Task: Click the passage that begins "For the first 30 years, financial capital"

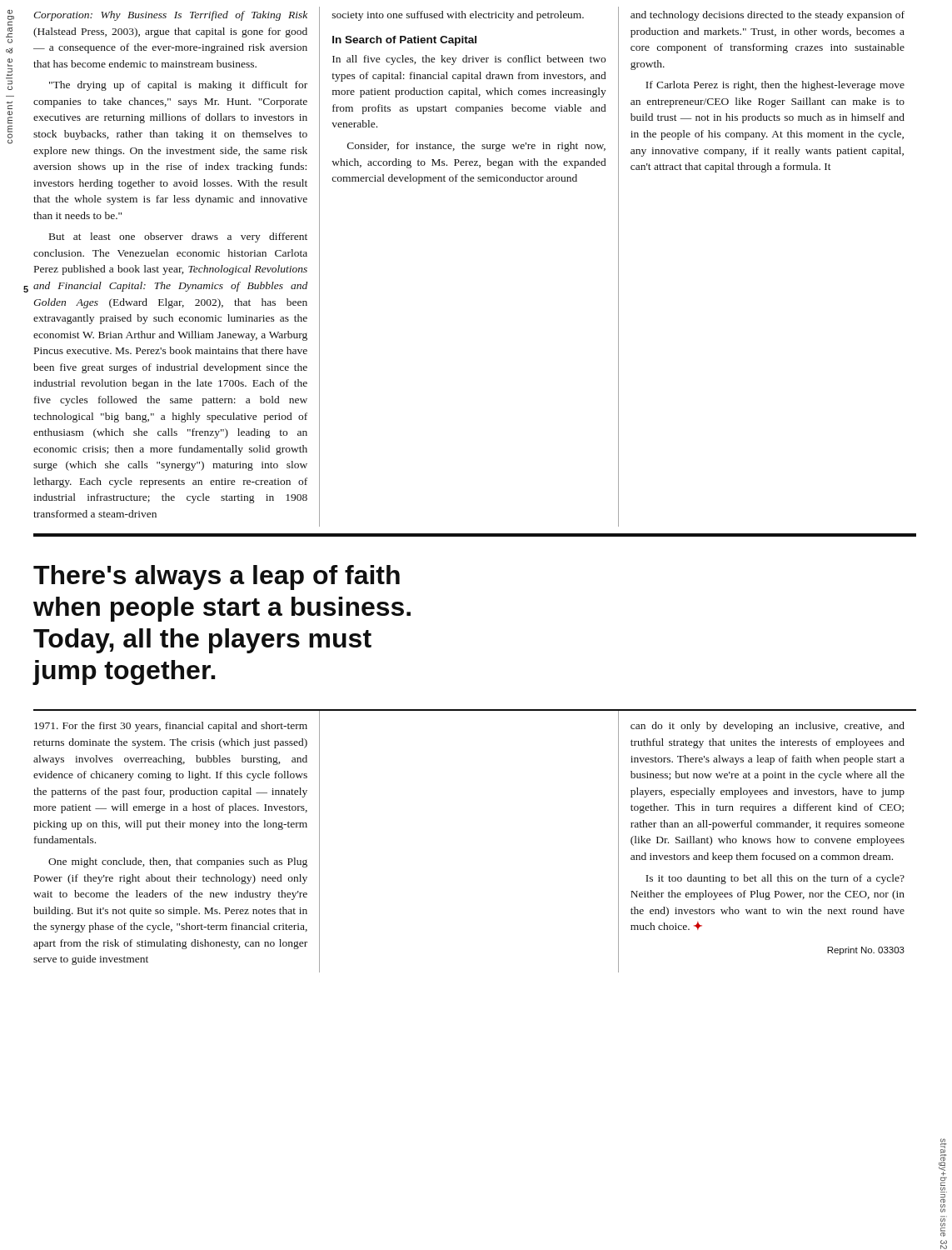Action: 171,727
